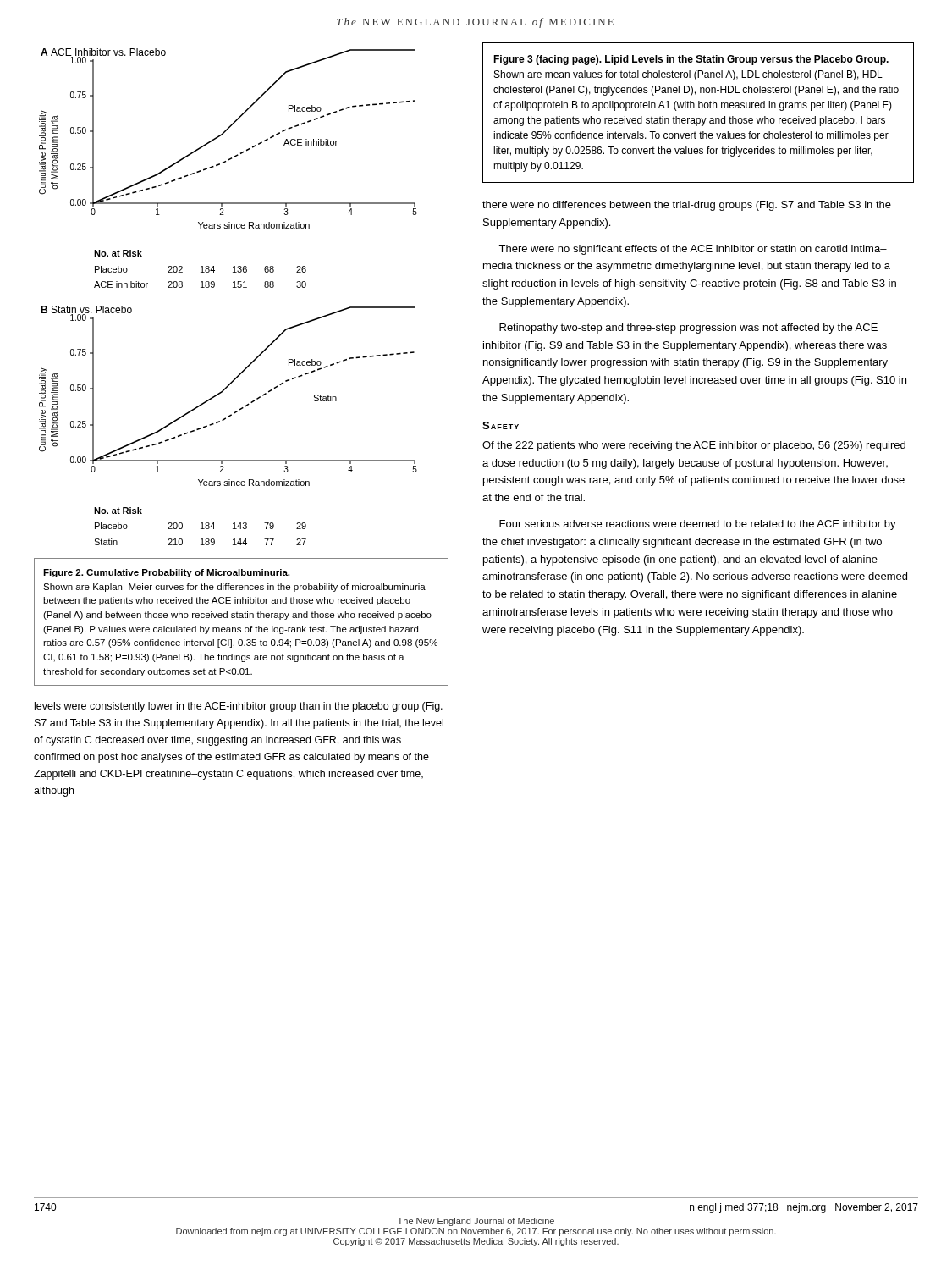Find the block on this page that starts "There were no significant effects of the"
Screen dimensions: 1270x952
(x=698, y=275)
